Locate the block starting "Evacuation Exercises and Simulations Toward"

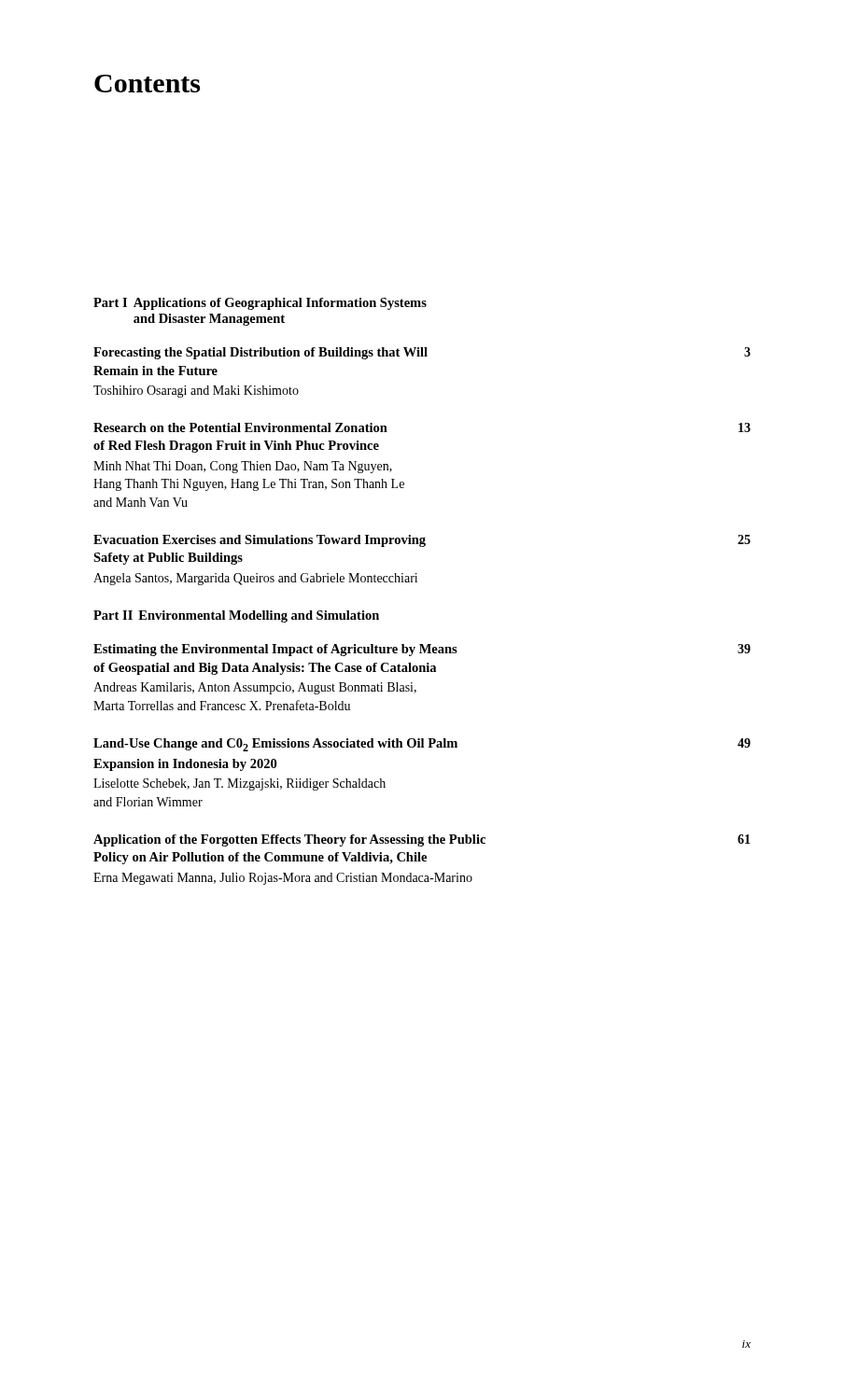click(x=422, y=541)
